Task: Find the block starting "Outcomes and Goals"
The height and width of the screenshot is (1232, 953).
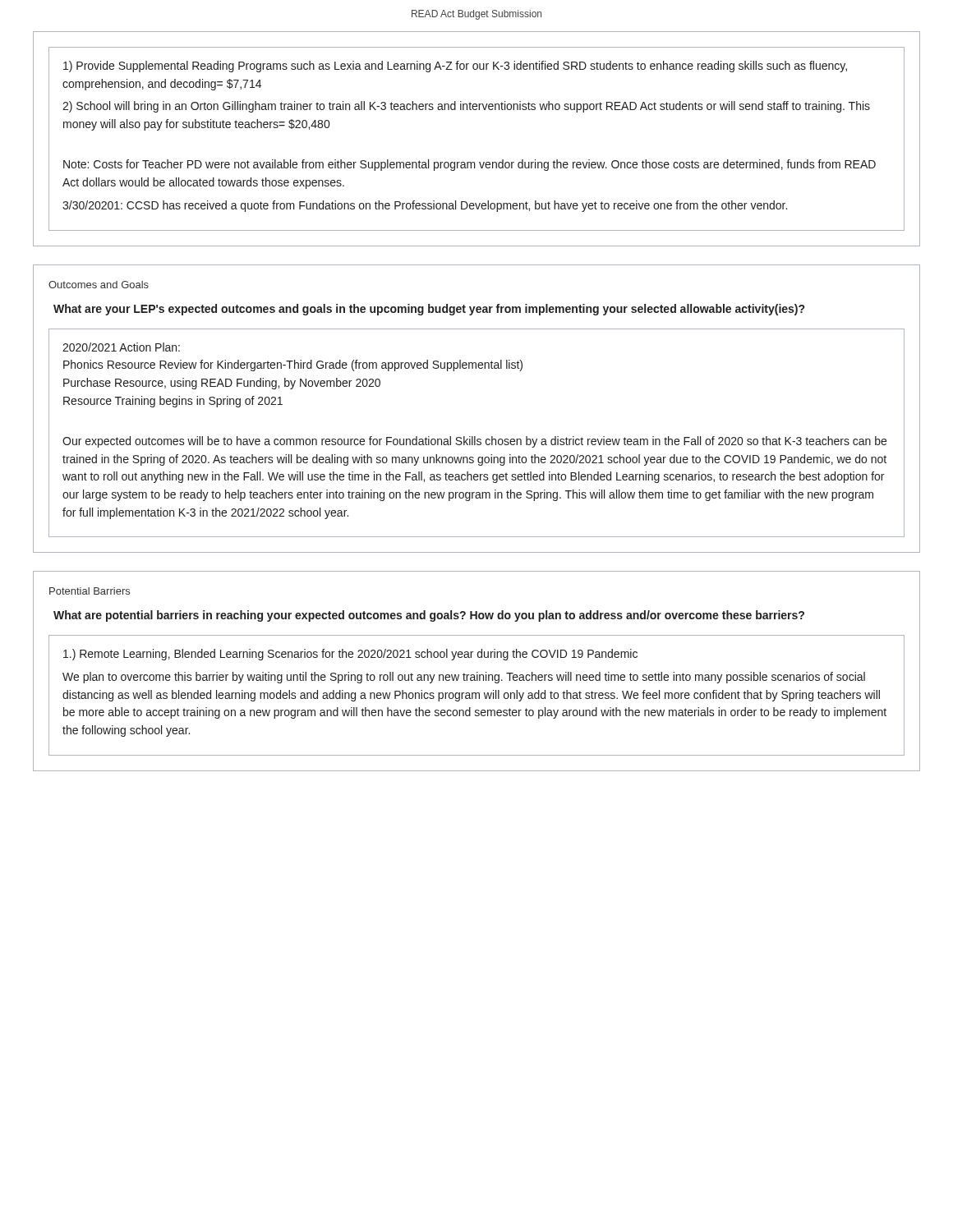Action: [x=99, y=284]
